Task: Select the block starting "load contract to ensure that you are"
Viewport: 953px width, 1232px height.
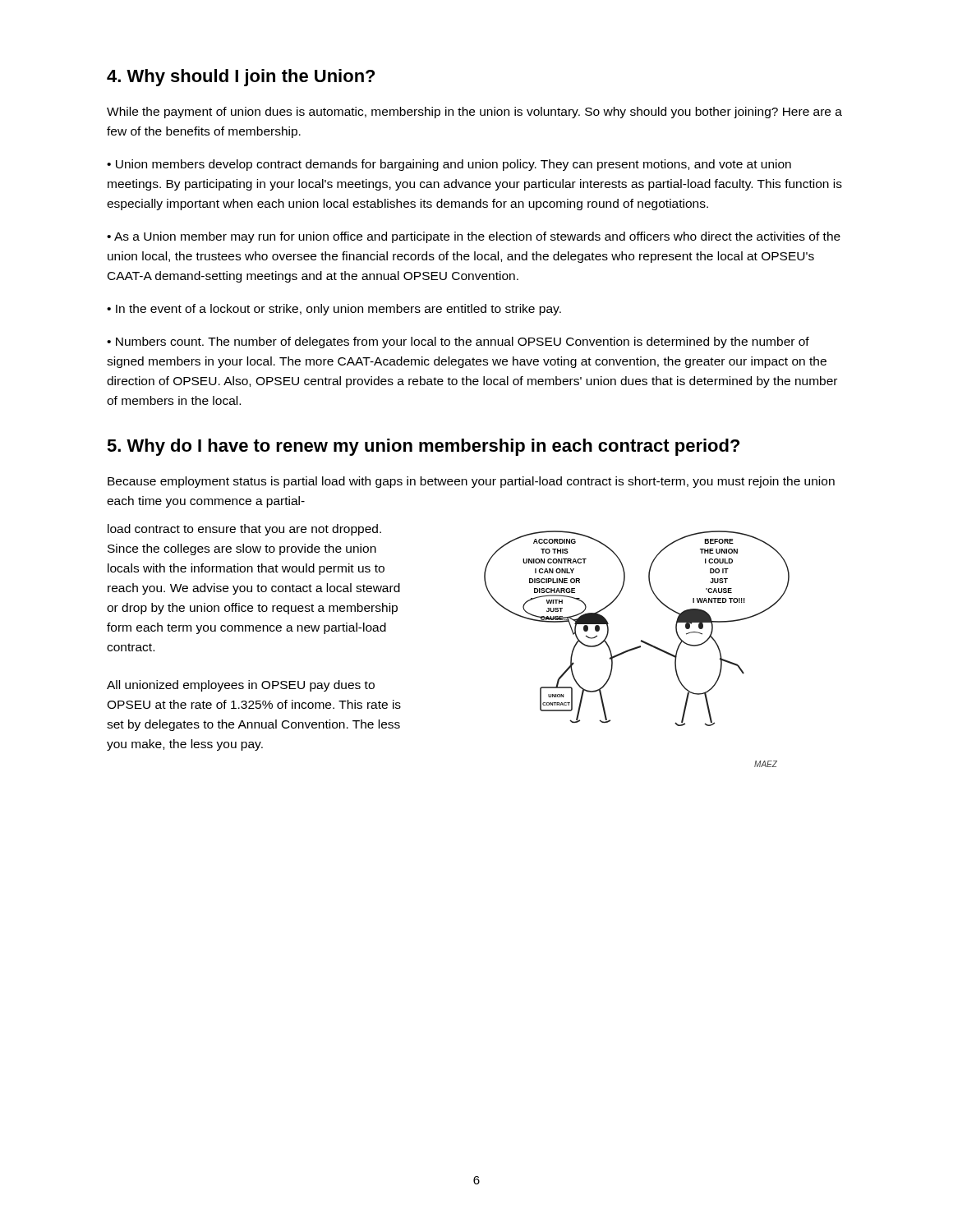Action: tap(254, 588)
